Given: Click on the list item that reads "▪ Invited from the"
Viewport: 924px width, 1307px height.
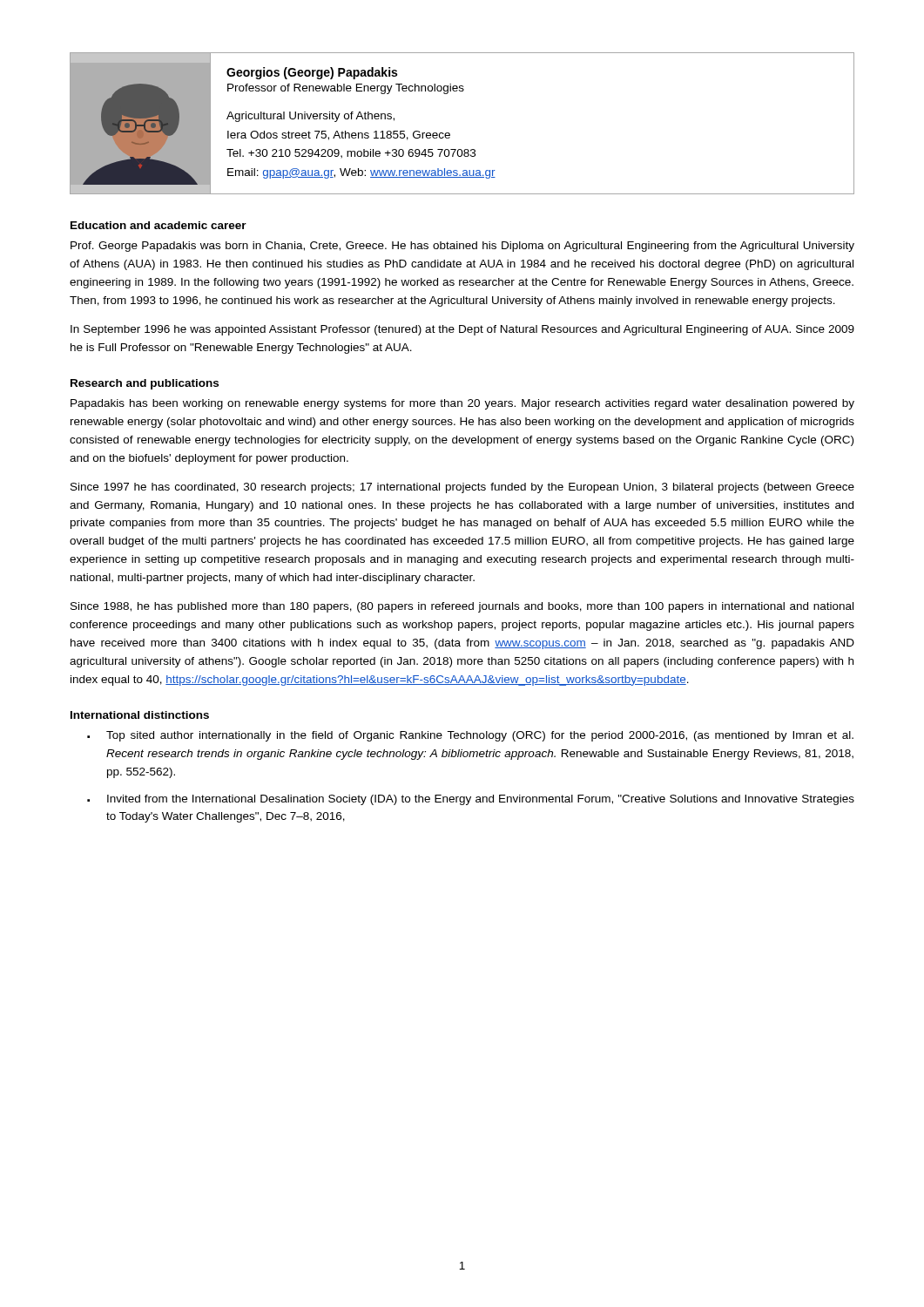Looking at the screenshot, I should tap(471, 808).
